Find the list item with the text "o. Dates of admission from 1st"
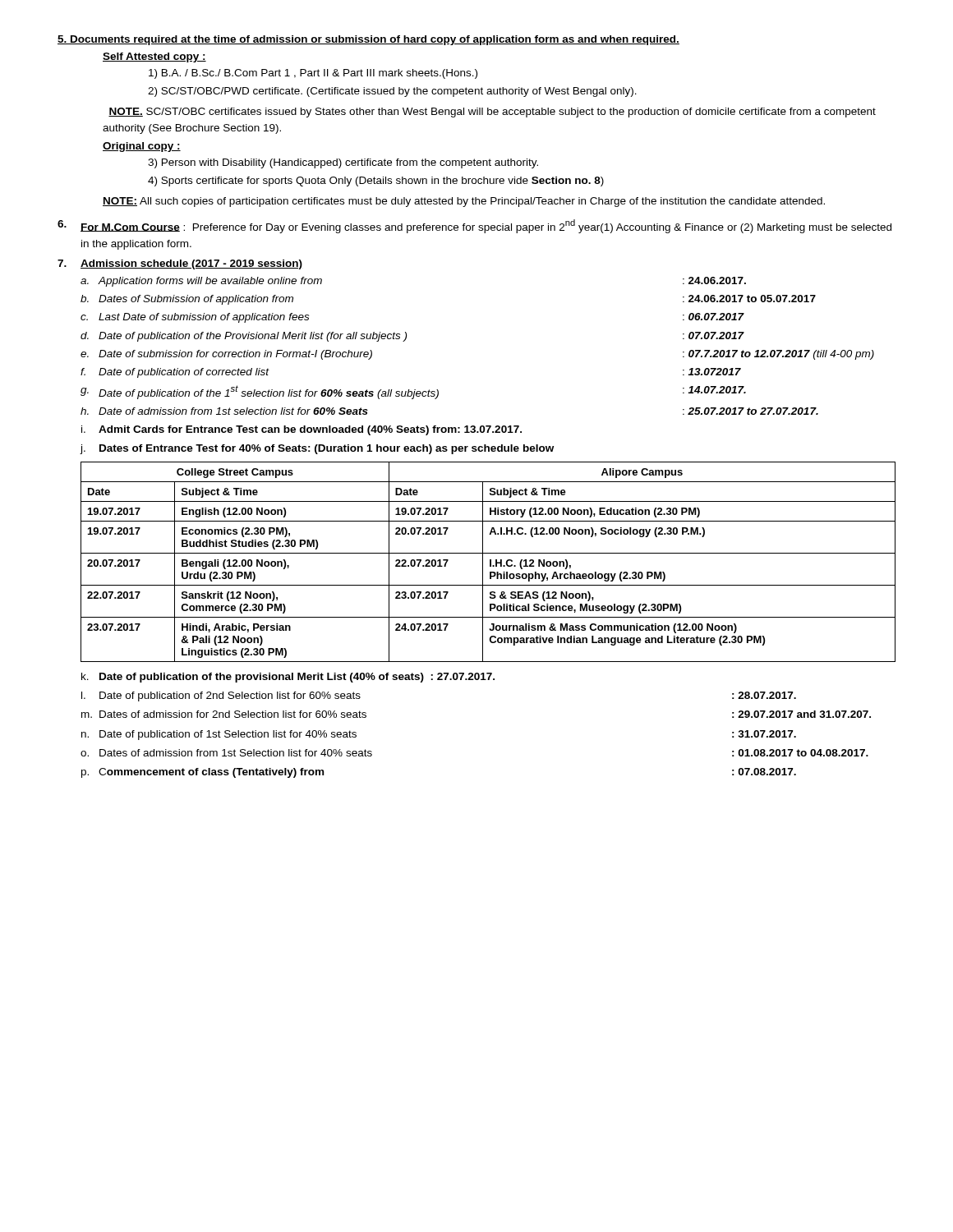The width and height of the screenshot is (953, 1232). click(231, 752)
